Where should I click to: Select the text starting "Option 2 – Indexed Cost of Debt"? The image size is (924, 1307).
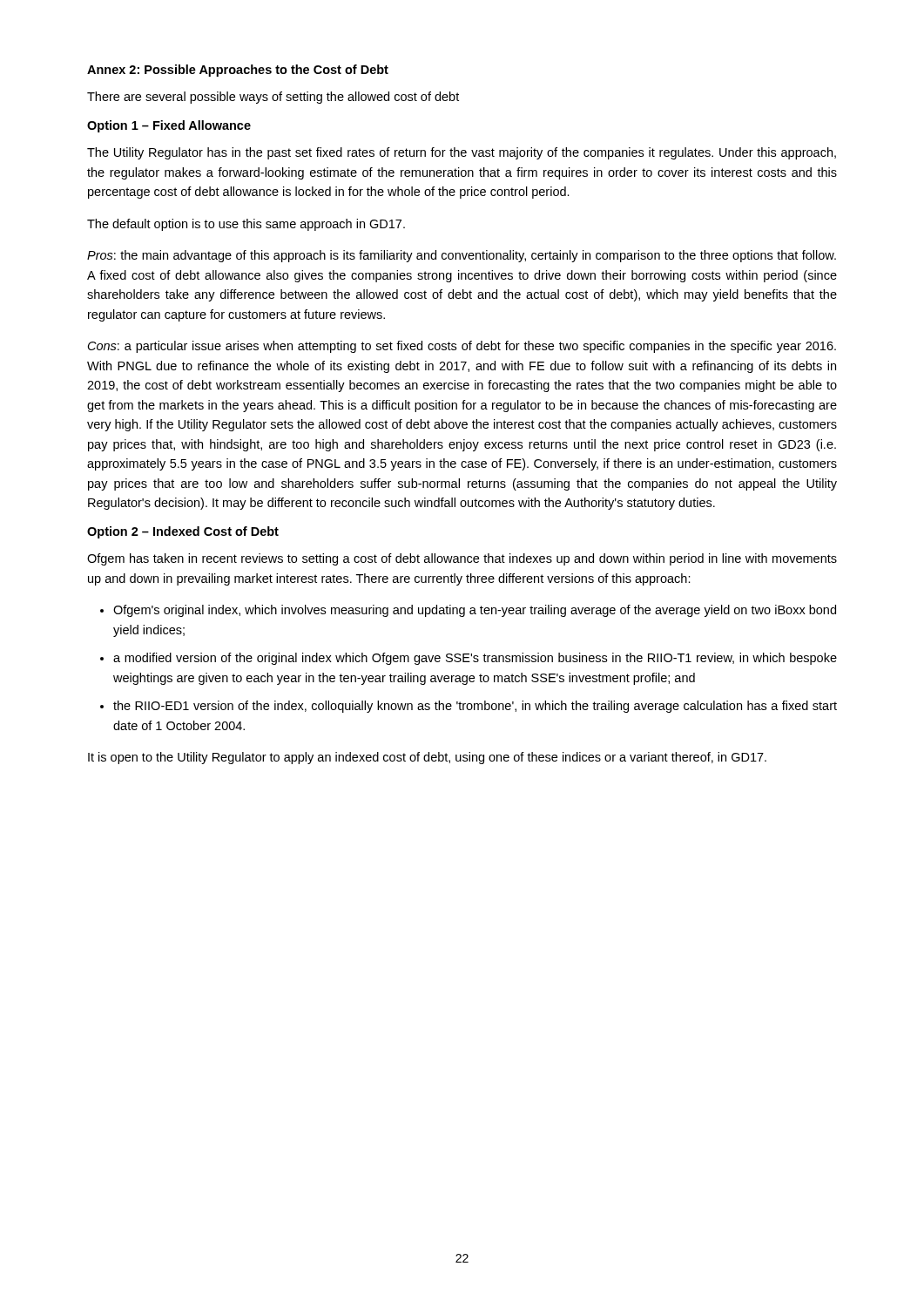tap(183, 532)
